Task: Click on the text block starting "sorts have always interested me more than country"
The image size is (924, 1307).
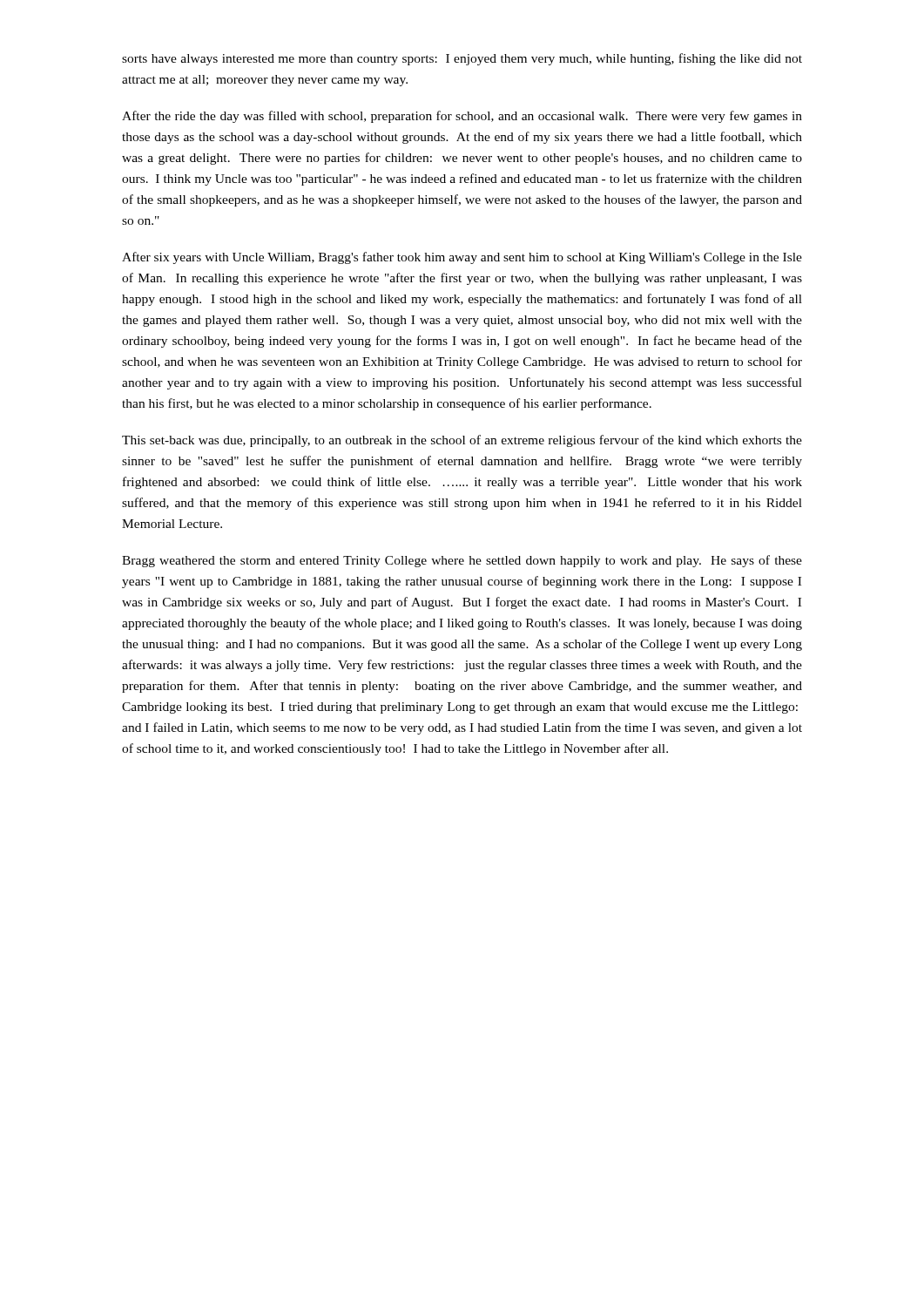Action: pyautogui.click(x=462, y=68)
